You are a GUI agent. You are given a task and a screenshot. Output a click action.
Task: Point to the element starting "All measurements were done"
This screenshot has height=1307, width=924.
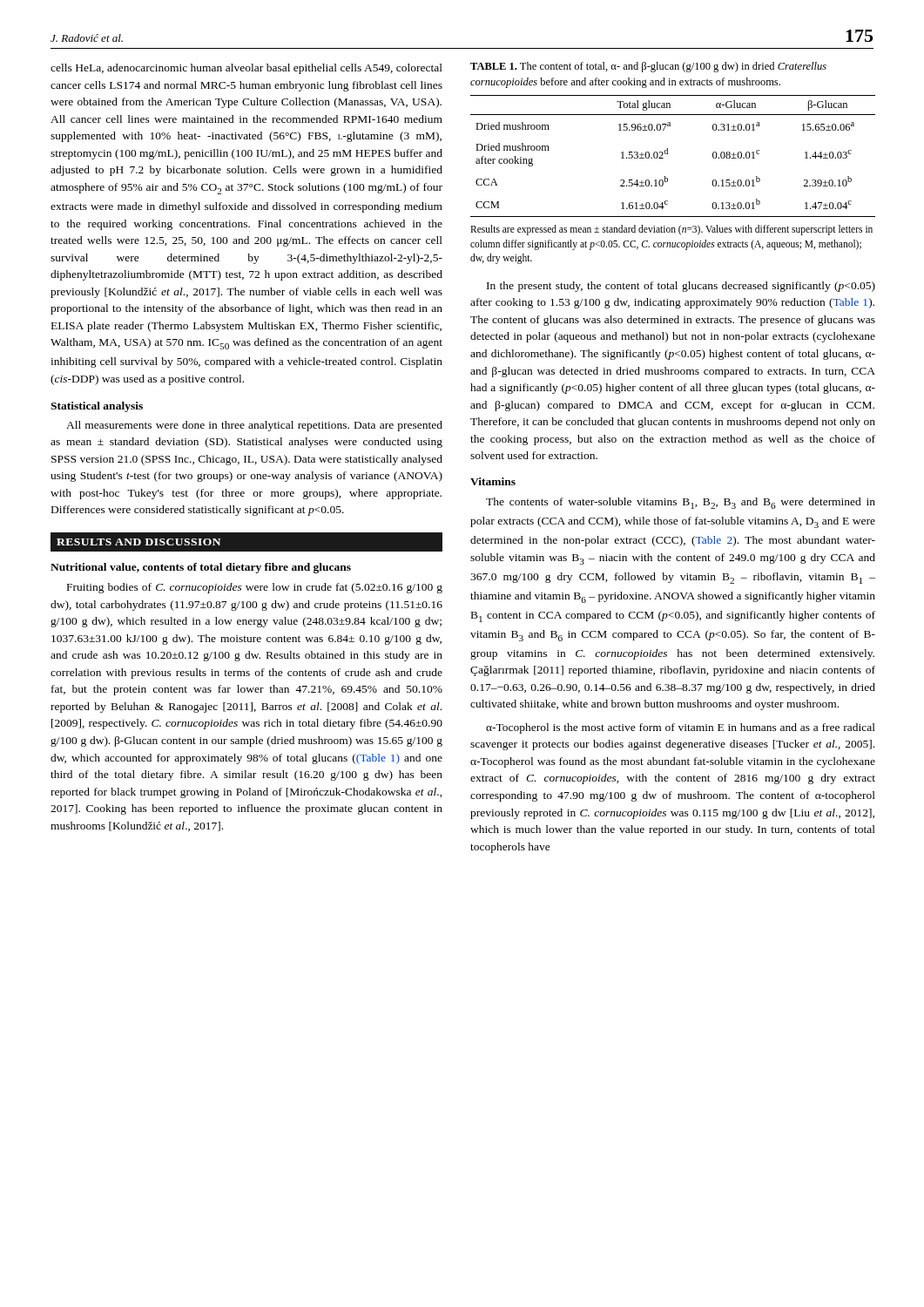click(246, 467)
